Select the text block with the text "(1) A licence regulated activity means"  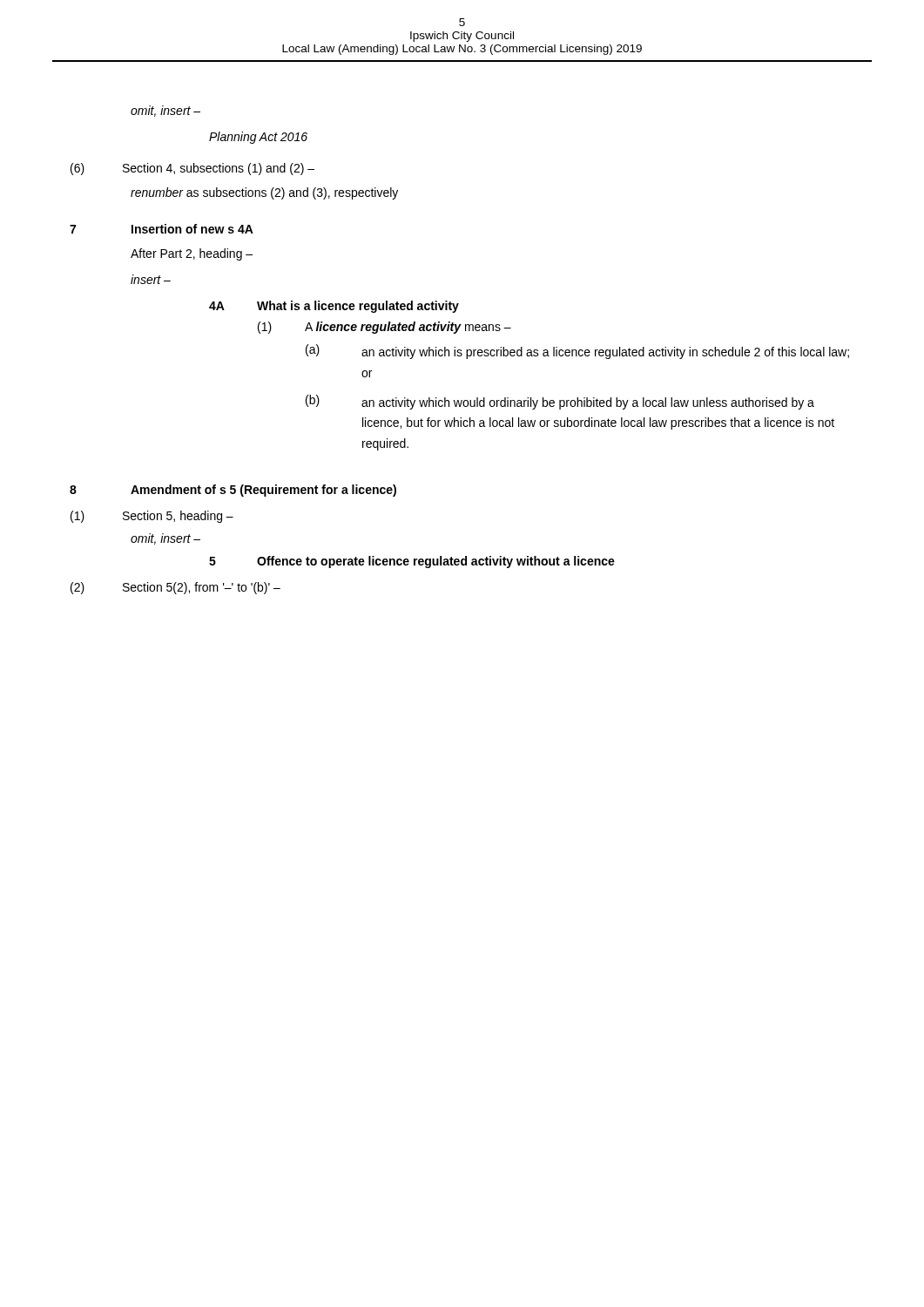click(x=384, y=328)
